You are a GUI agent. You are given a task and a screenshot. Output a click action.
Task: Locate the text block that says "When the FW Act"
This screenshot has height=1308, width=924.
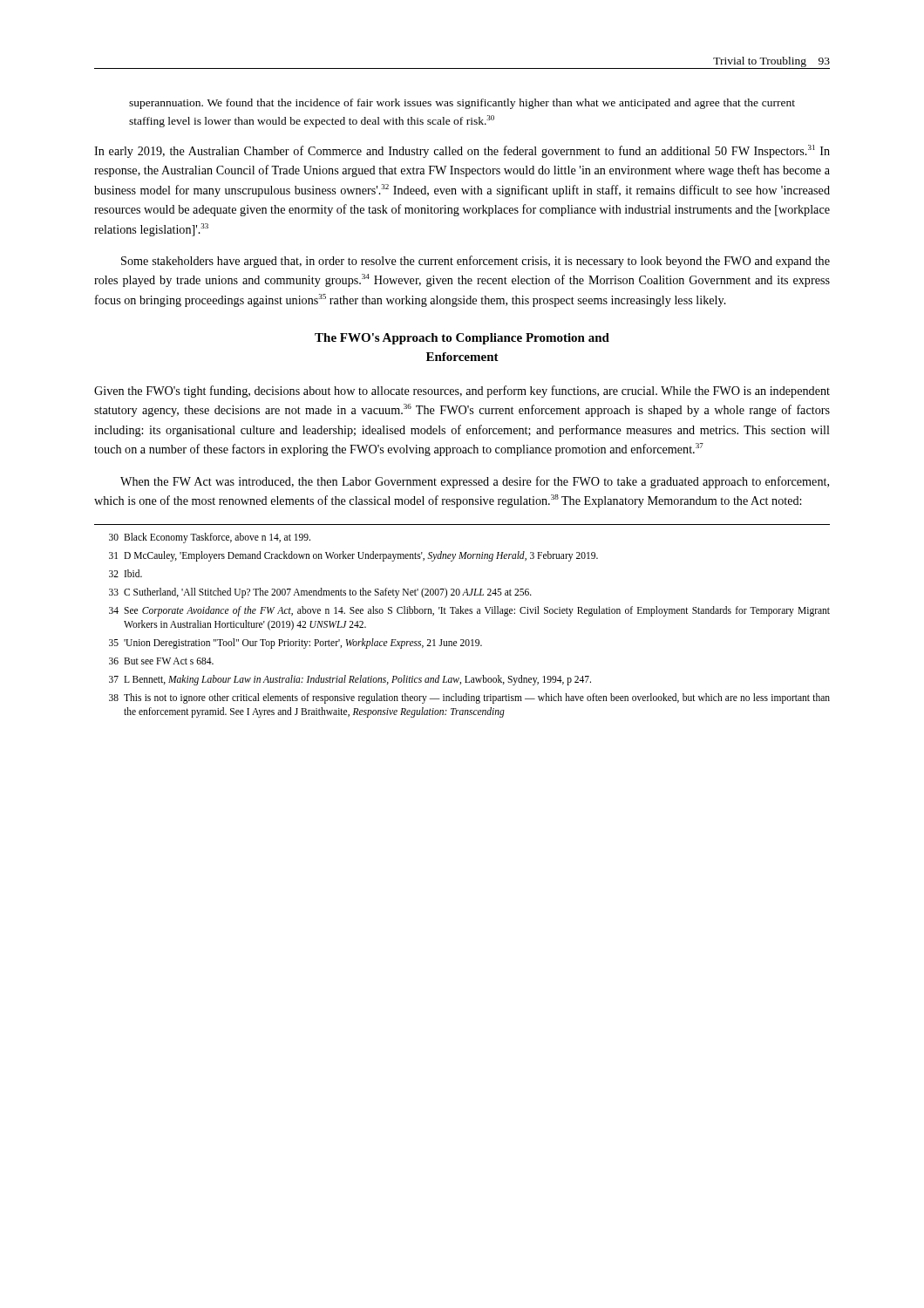coord(462,491)
